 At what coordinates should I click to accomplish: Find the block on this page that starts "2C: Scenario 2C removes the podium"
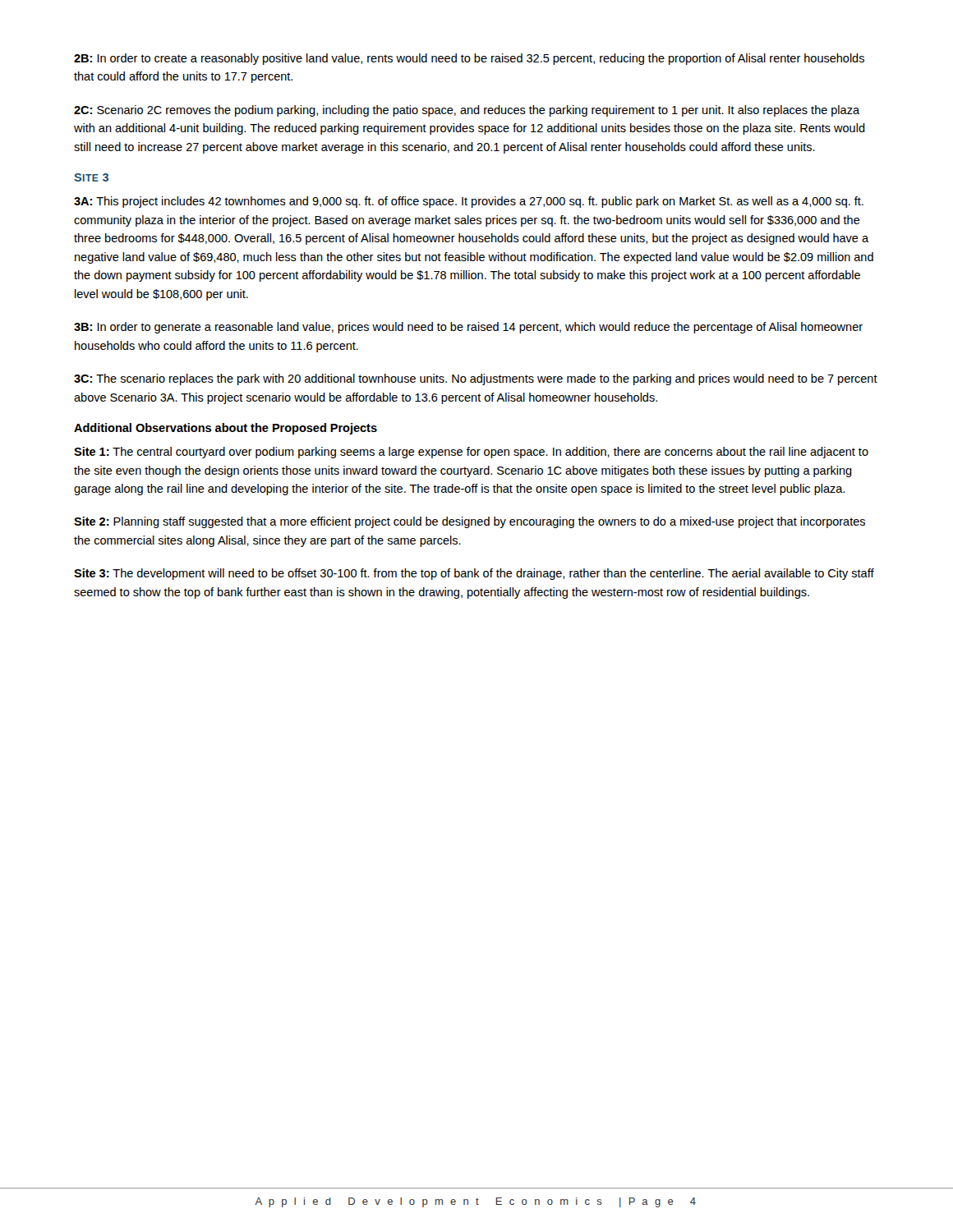(x=476, y=129)
